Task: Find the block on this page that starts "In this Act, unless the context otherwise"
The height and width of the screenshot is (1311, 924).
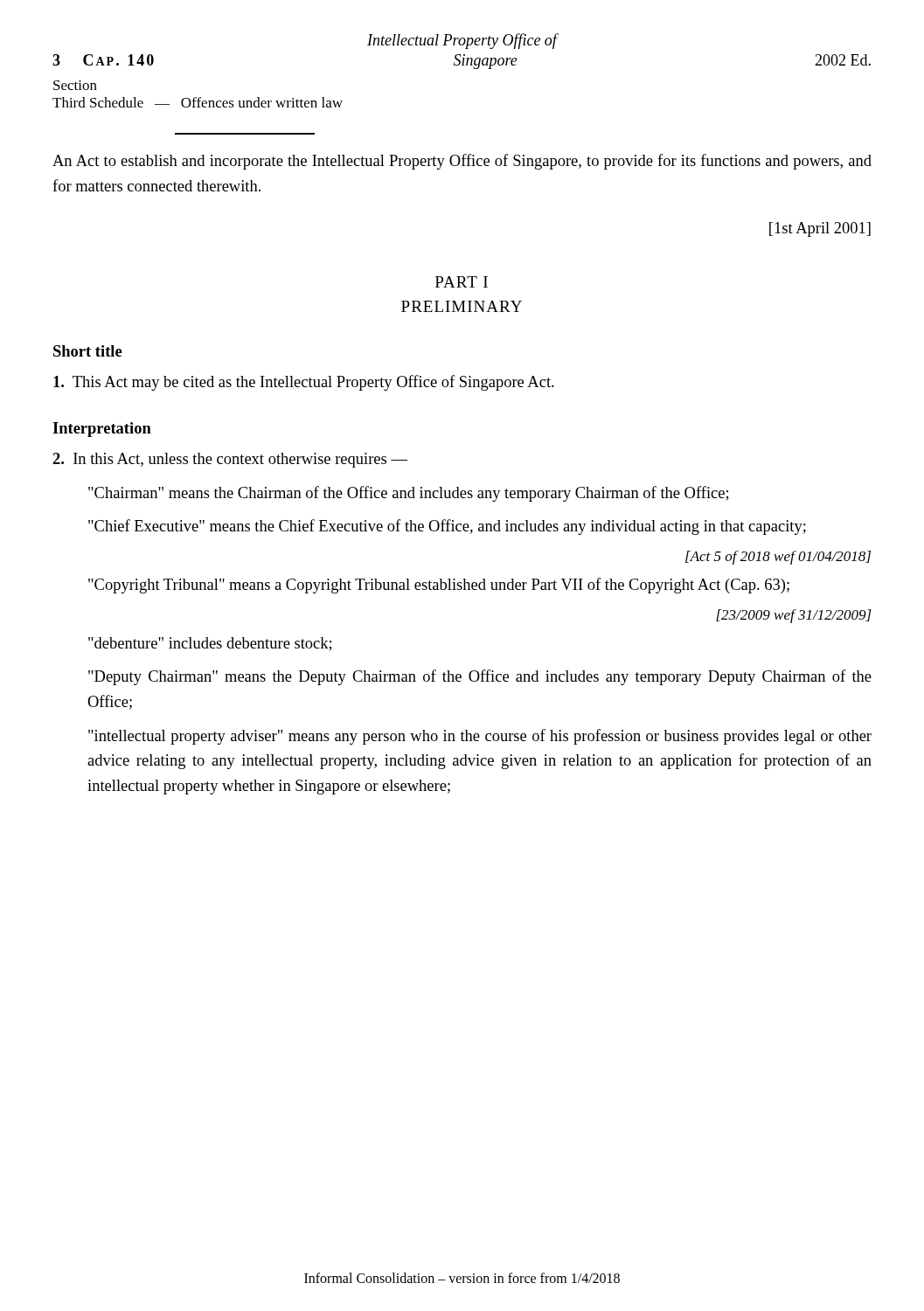Action: 230,459
